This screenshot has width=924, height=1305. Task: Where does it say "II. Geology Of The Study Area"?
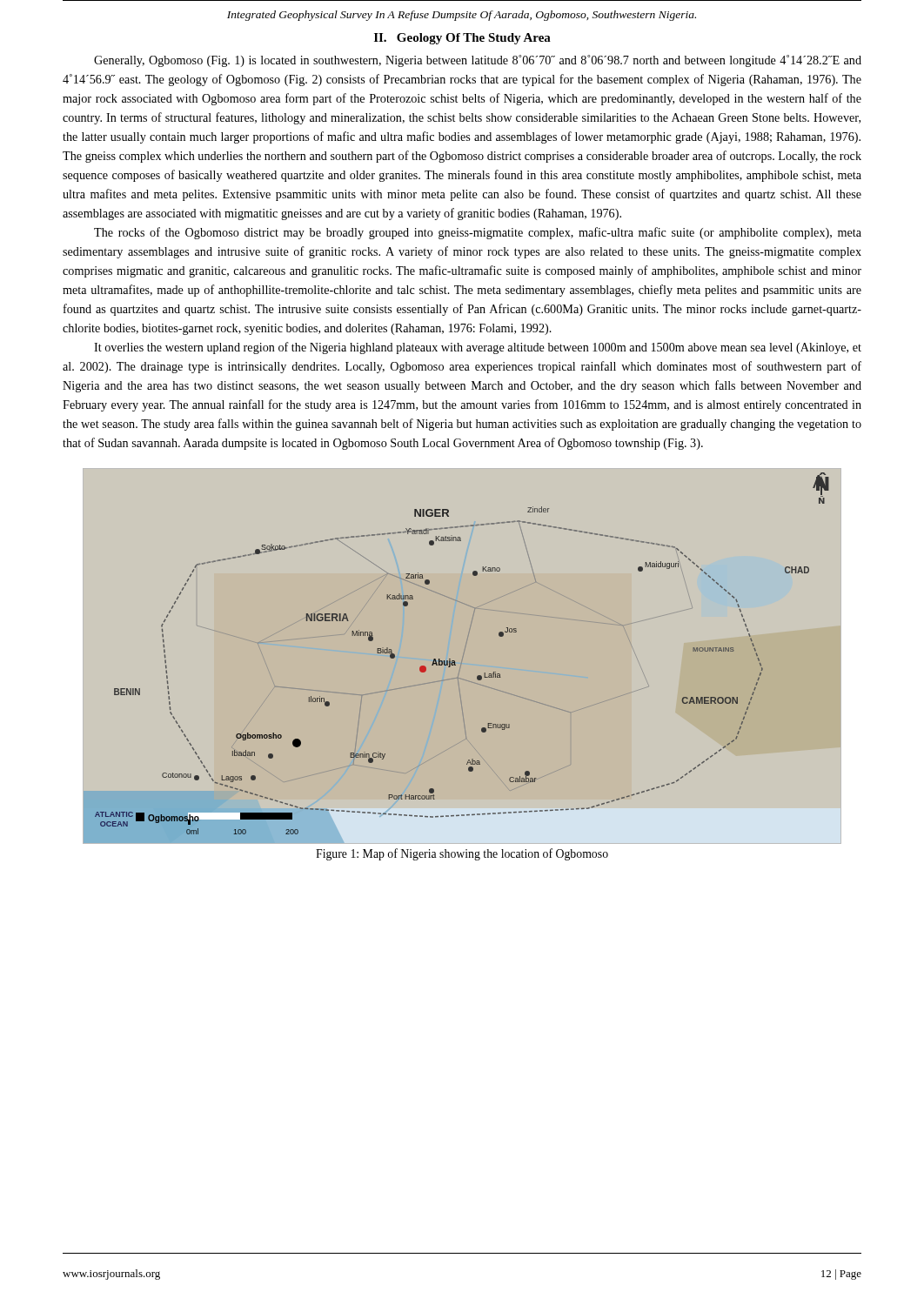(462, 38)
